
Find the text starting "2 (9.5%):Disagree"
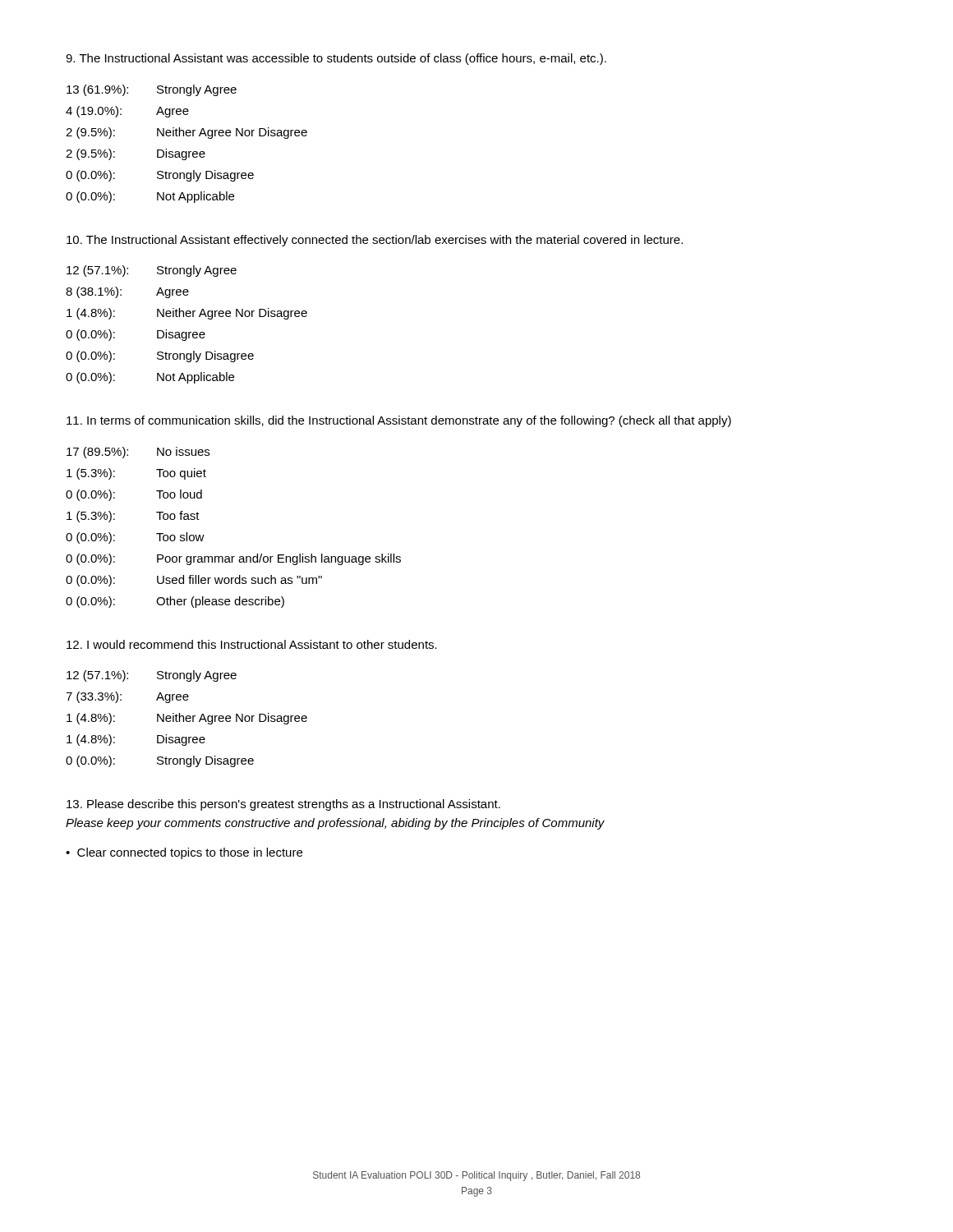click(x=94, y=153)
